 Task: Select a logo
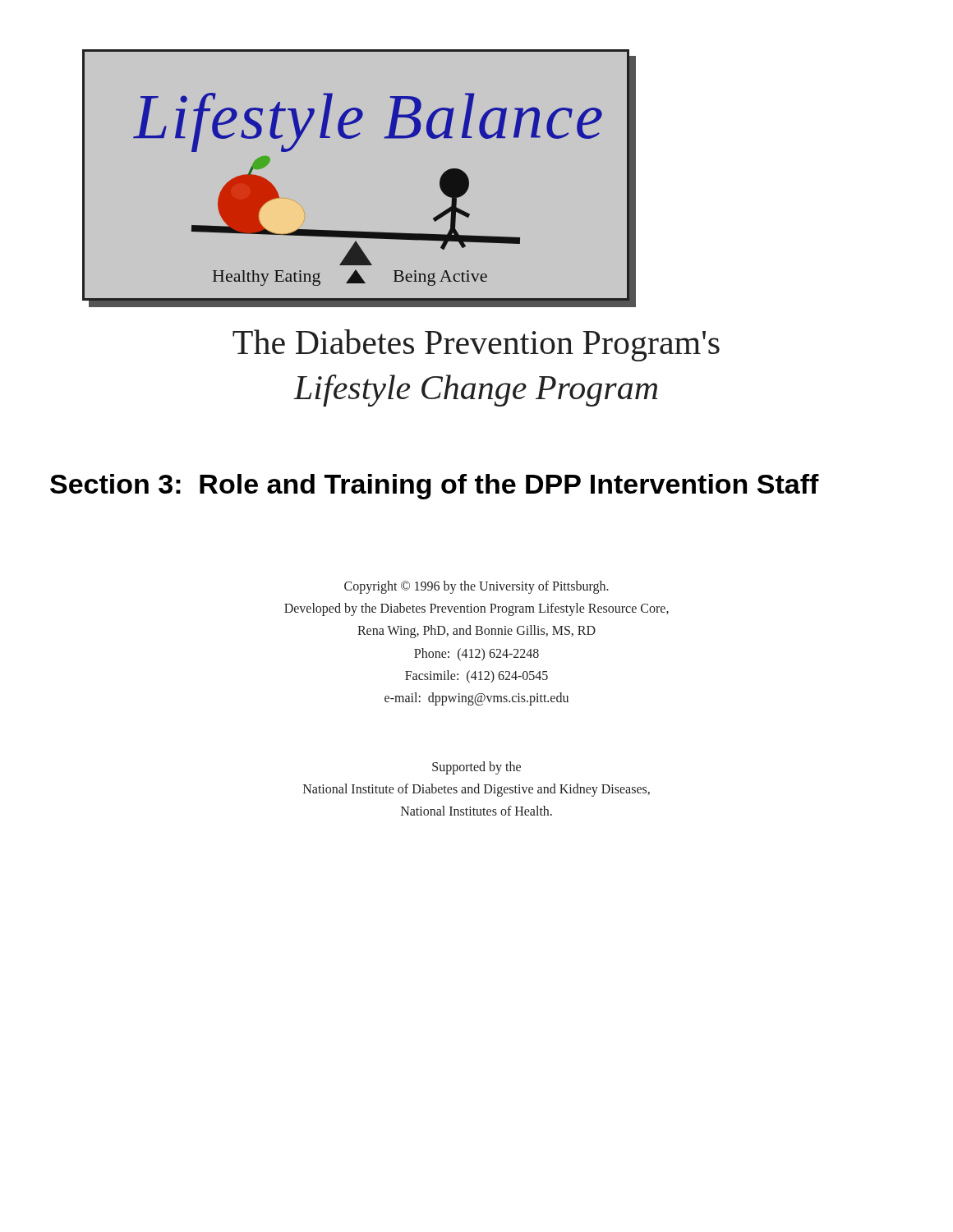pos(361,177)
